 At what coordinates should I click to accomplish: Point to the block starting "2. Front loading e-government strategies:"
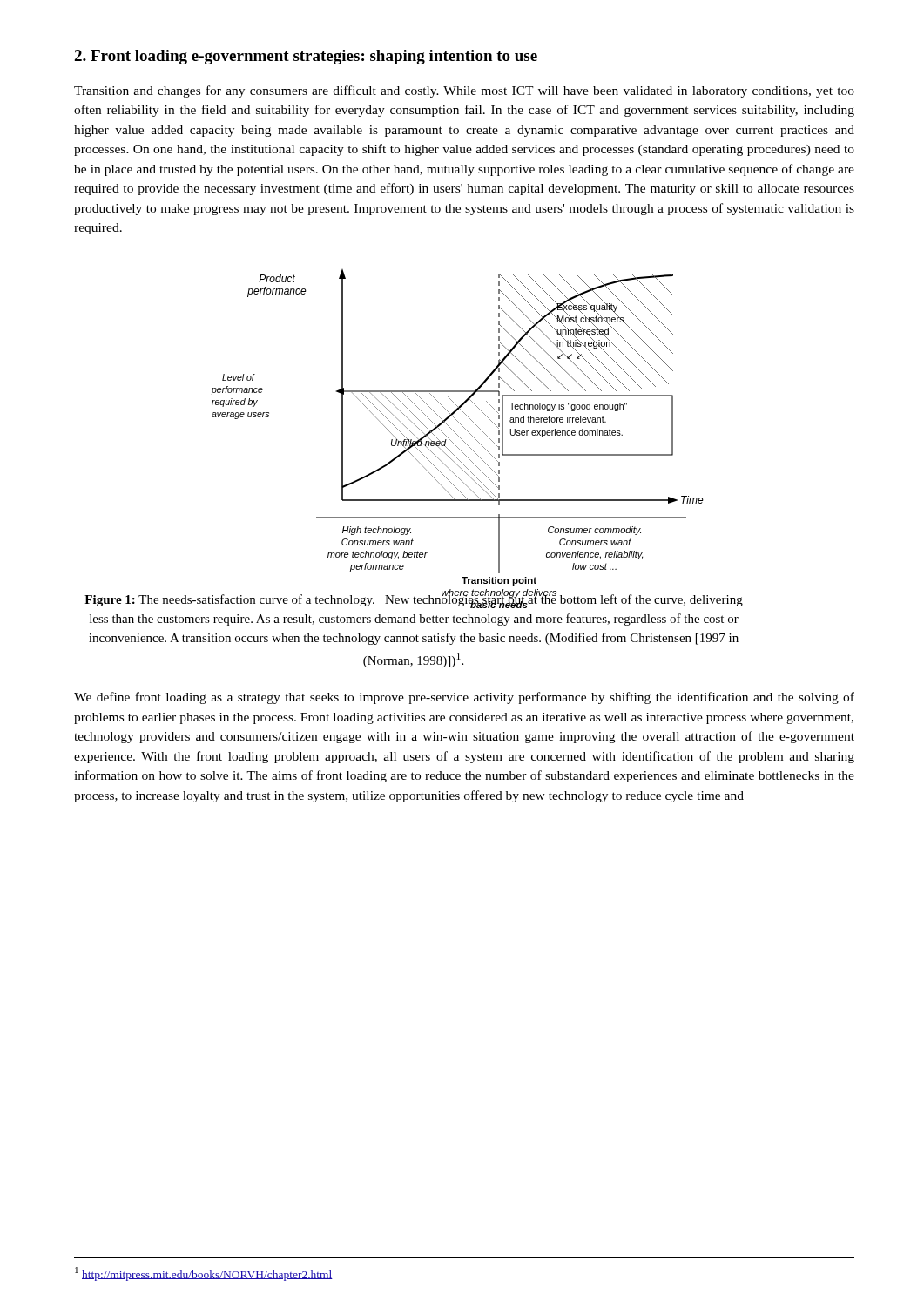click(306, 55)
